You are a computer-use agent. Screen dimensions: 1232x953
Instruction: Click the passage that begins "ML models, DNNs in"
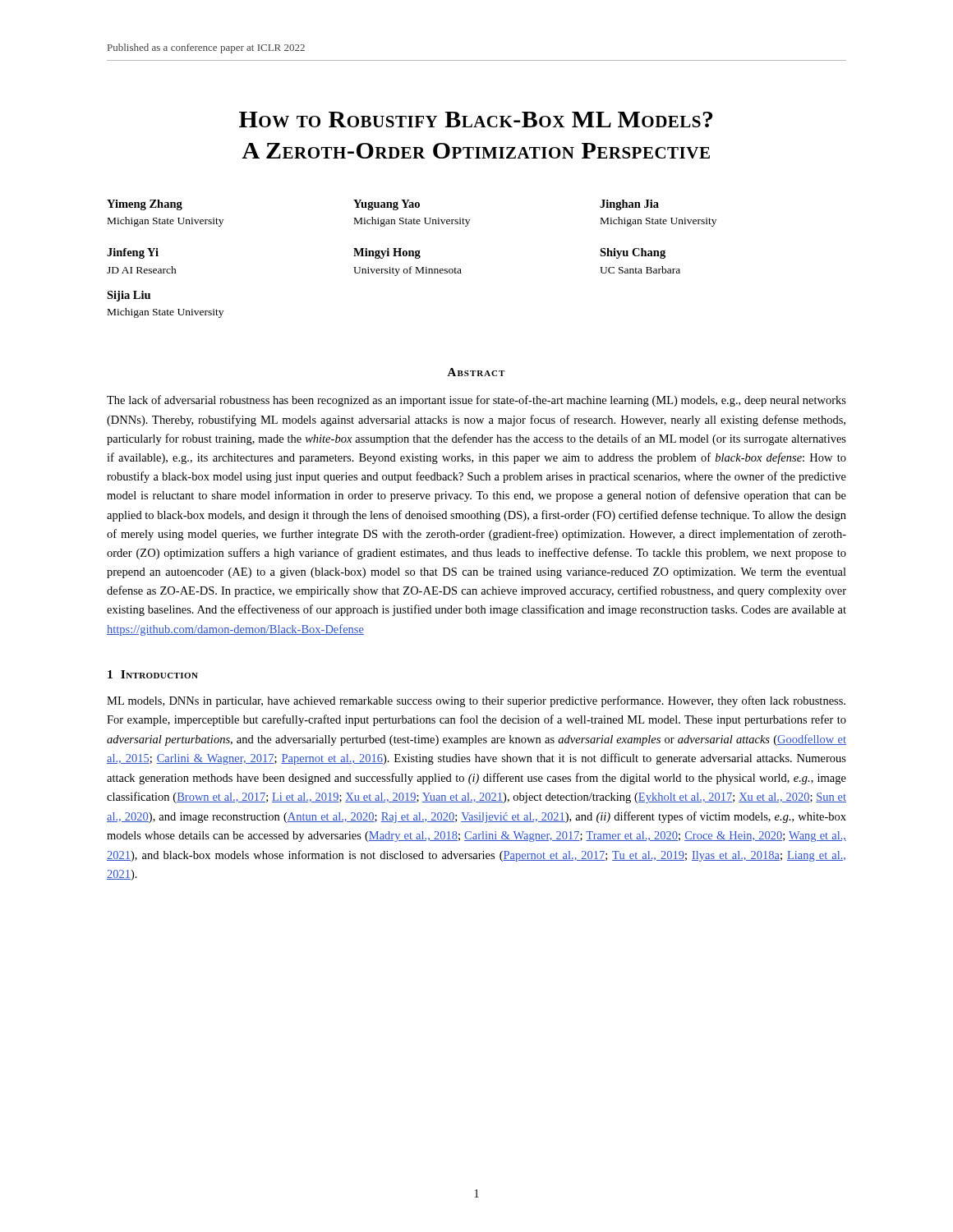point(476,787)
